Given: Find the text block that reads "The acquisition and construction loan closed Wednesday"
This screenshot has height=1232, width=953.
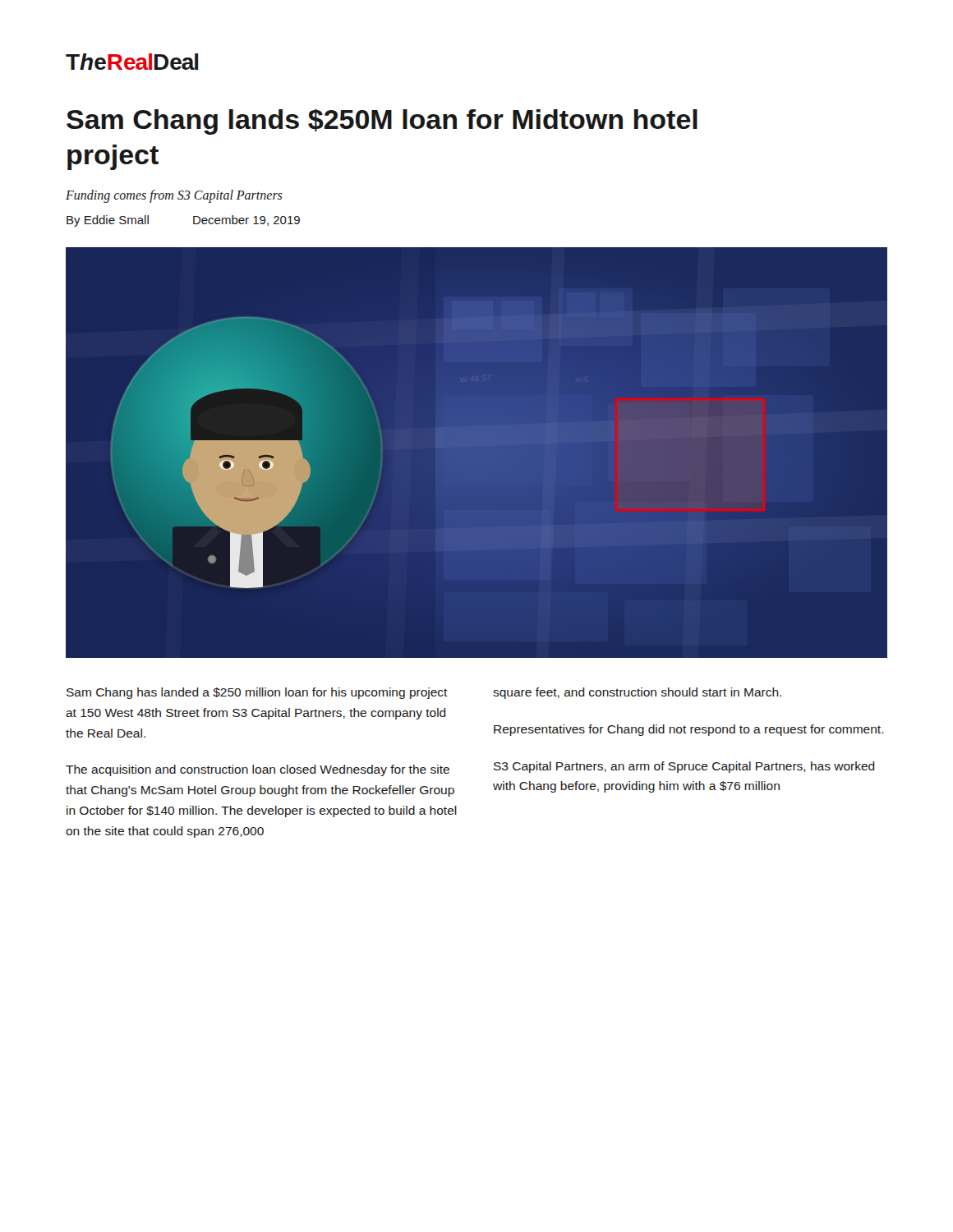Looking at the screenshot, I should (261, 800).
